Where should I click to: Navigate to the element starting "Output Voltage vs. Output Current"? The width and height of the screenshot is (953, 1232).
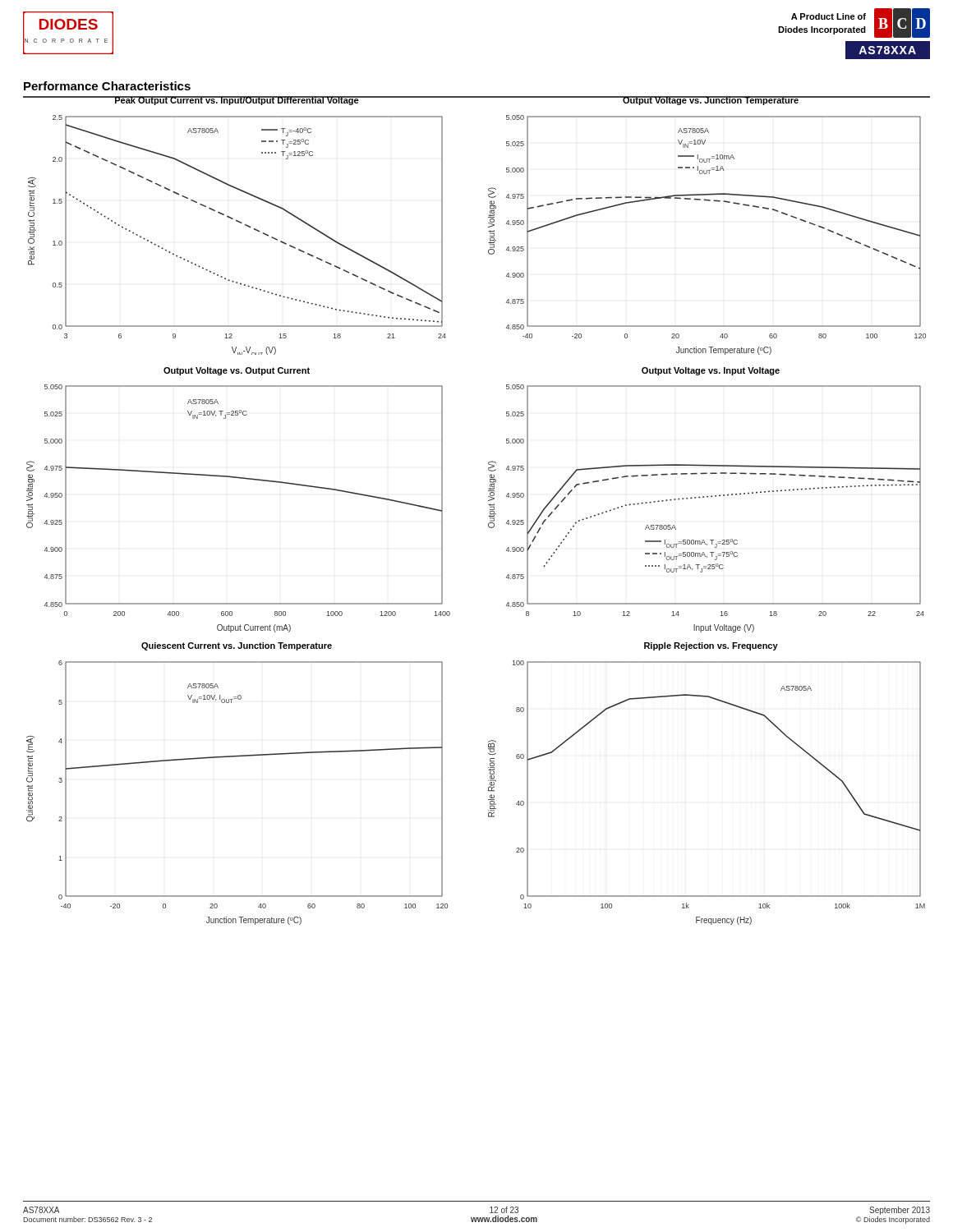(x=237, y=370)
